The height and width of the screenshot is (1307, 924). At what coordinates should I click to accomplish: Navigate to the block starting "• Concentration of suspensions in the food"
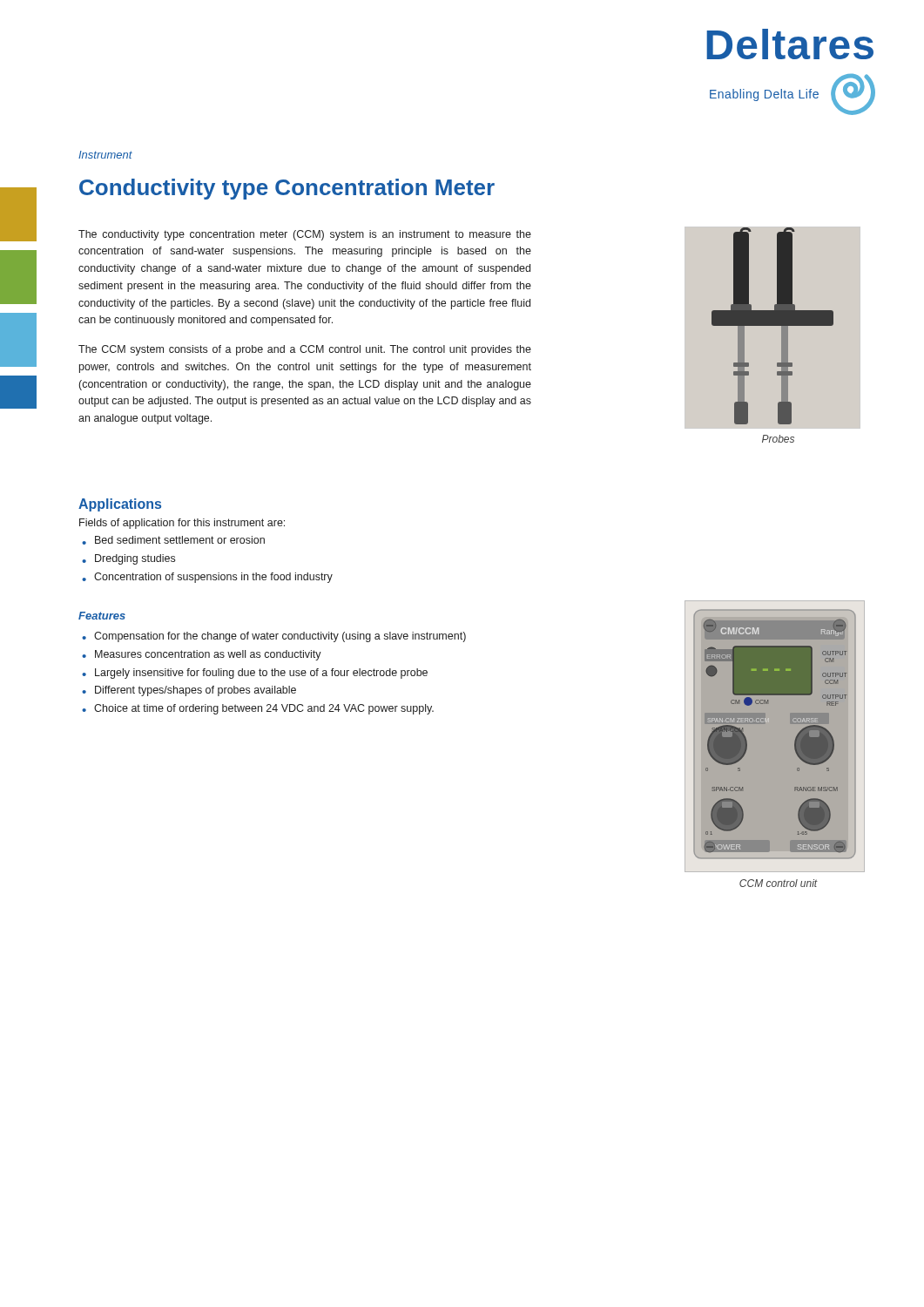pos(207,577)
